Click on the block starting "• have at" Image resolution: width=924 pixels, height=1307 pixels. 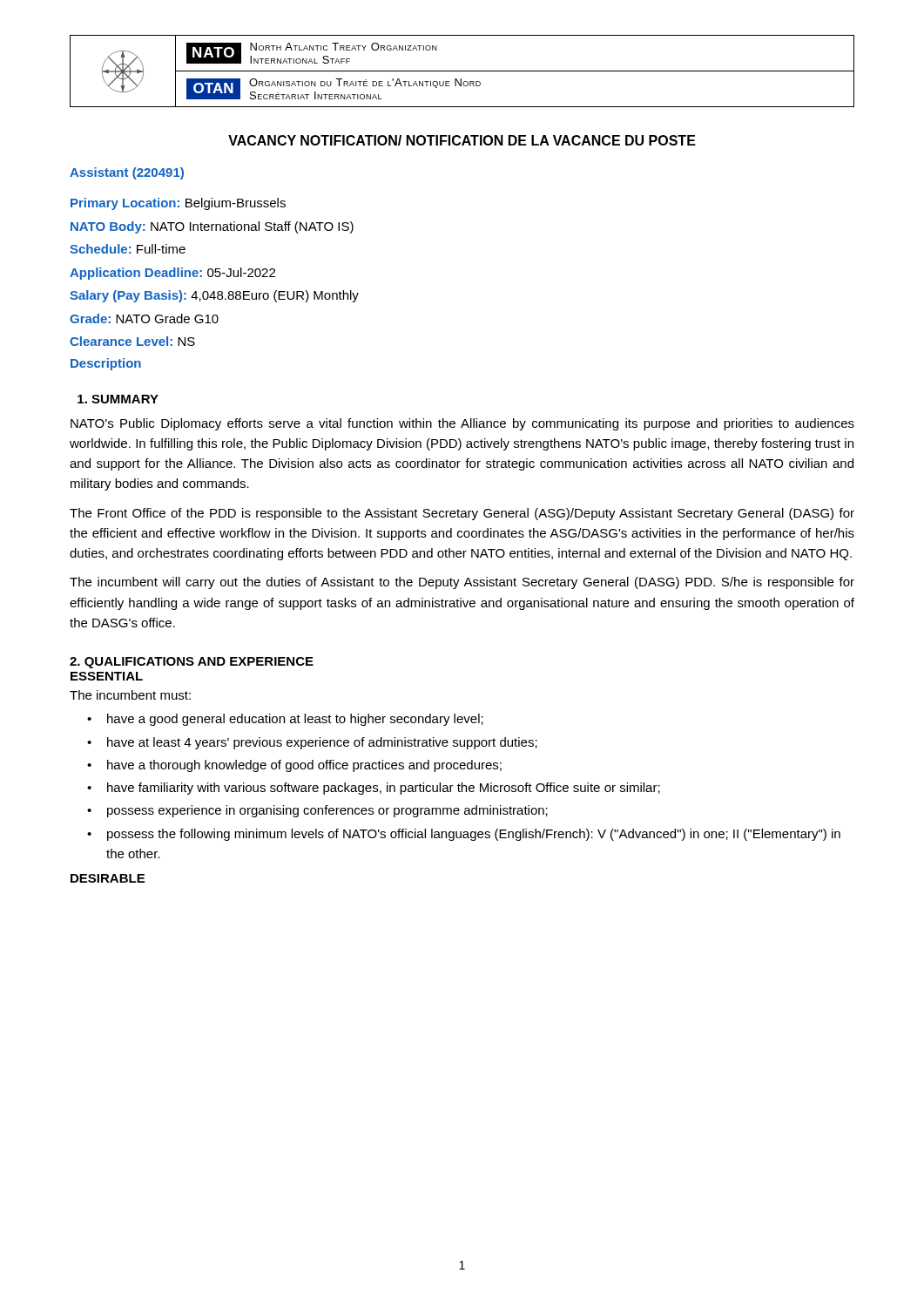312,742
